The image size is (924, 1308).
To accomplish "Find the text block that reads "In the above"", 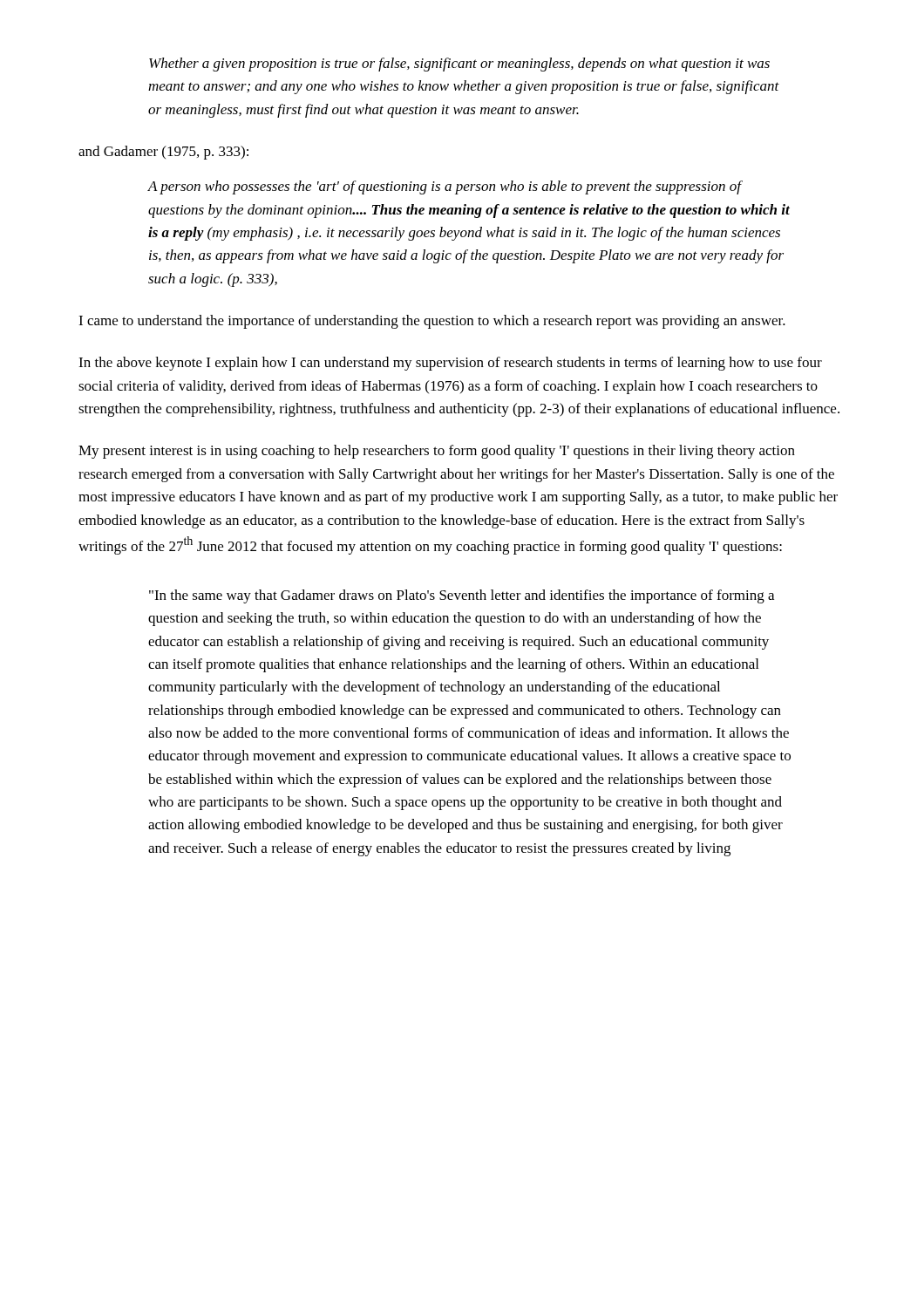I will (462, 386).
